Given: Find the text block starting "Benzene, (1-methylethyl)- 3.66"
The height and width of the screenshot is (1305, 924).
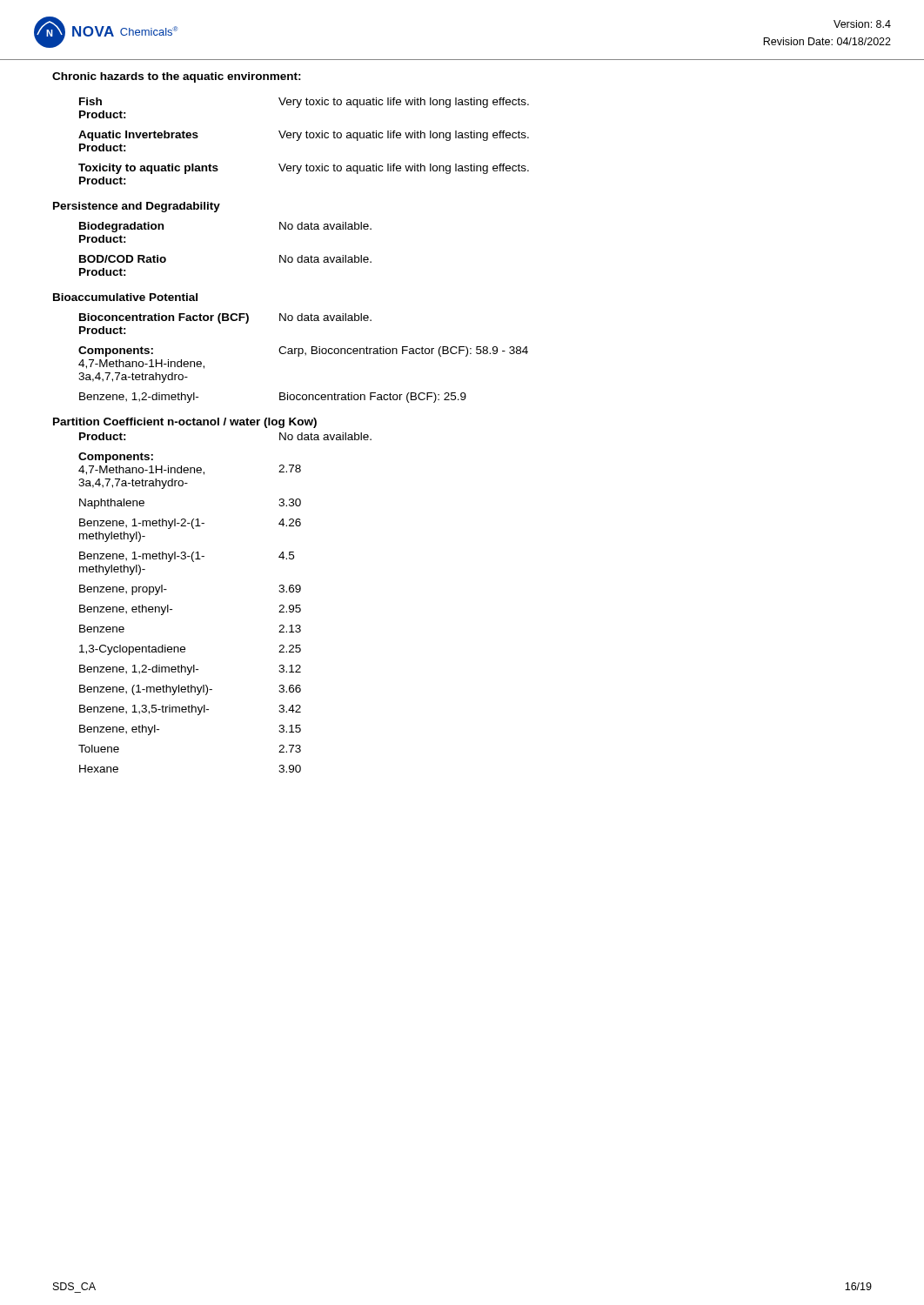Looking at the screenshot, I should coord(190,690).
